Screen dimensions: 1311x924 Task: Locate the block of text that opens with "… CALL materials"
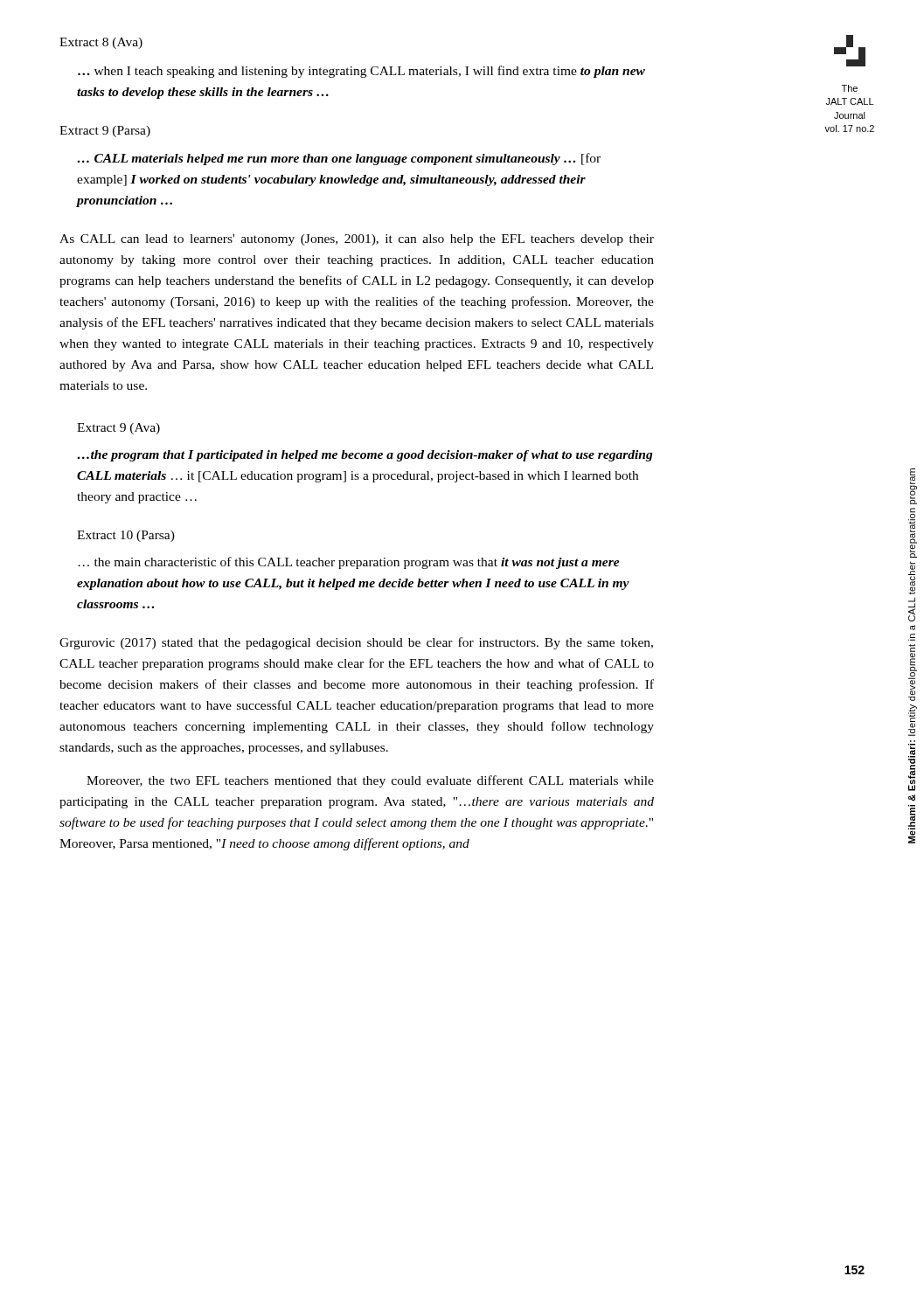coord(339,178)
